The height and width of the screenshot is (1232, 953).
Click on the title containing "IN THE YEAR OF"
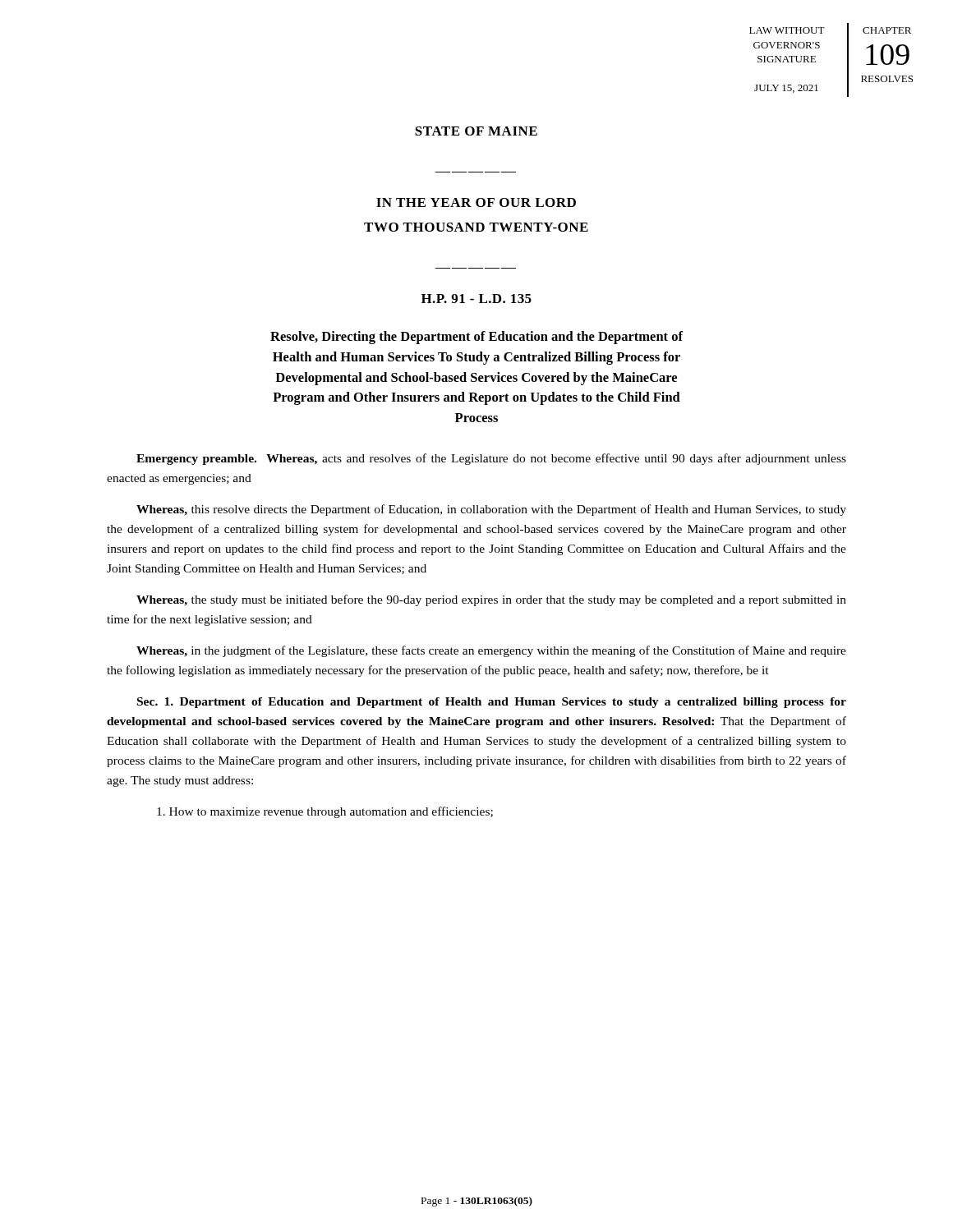coord(476,202)
